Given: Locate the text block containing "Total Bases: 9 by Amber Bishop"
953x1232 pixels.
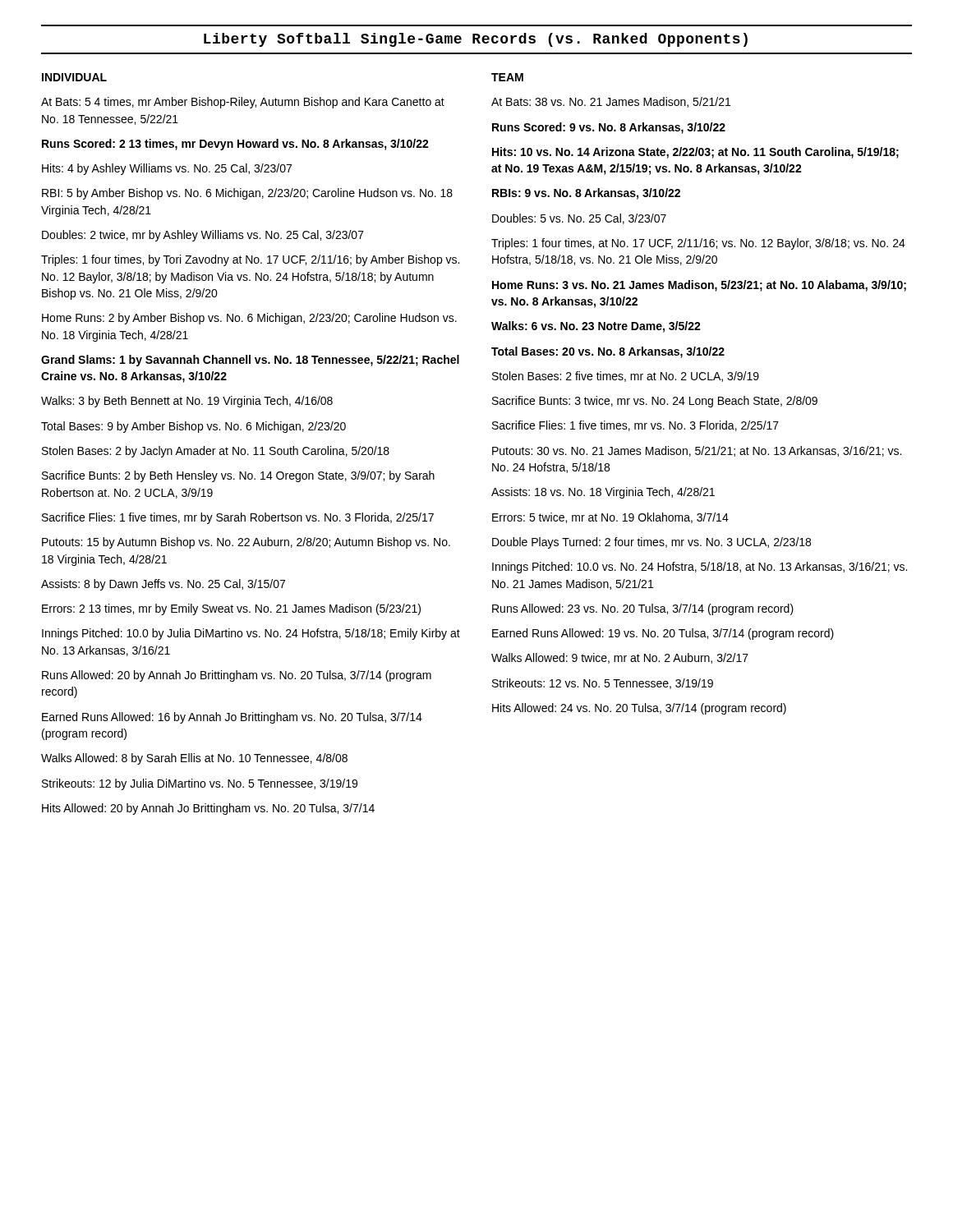Looking at the screenshot, I should point(251,426).
